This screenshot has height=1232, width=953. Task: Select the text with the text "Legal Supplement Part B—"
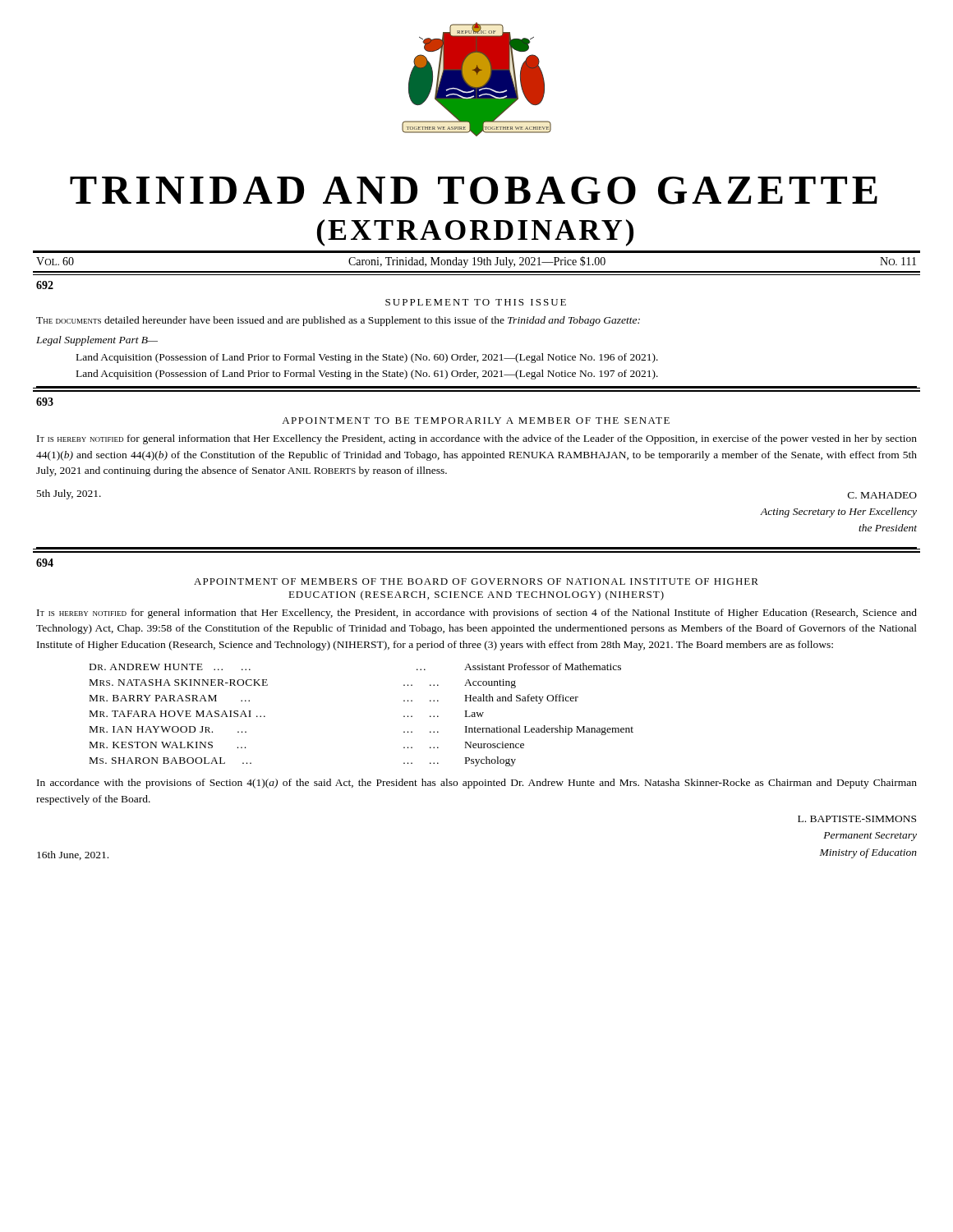pos(97,339)
